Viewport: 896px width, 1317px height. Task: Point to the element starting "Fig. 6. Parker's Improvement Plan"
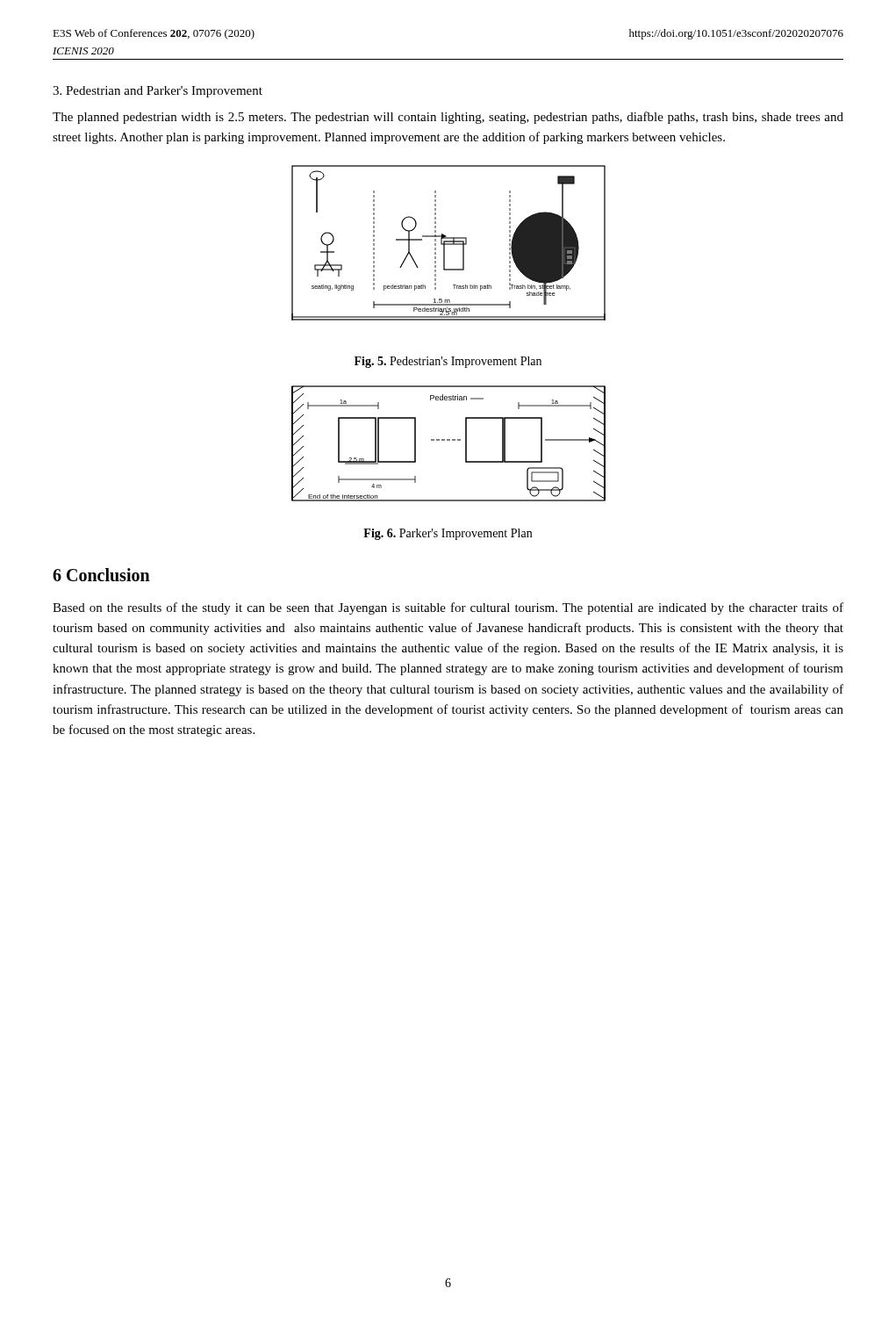(x=448, y=533)
